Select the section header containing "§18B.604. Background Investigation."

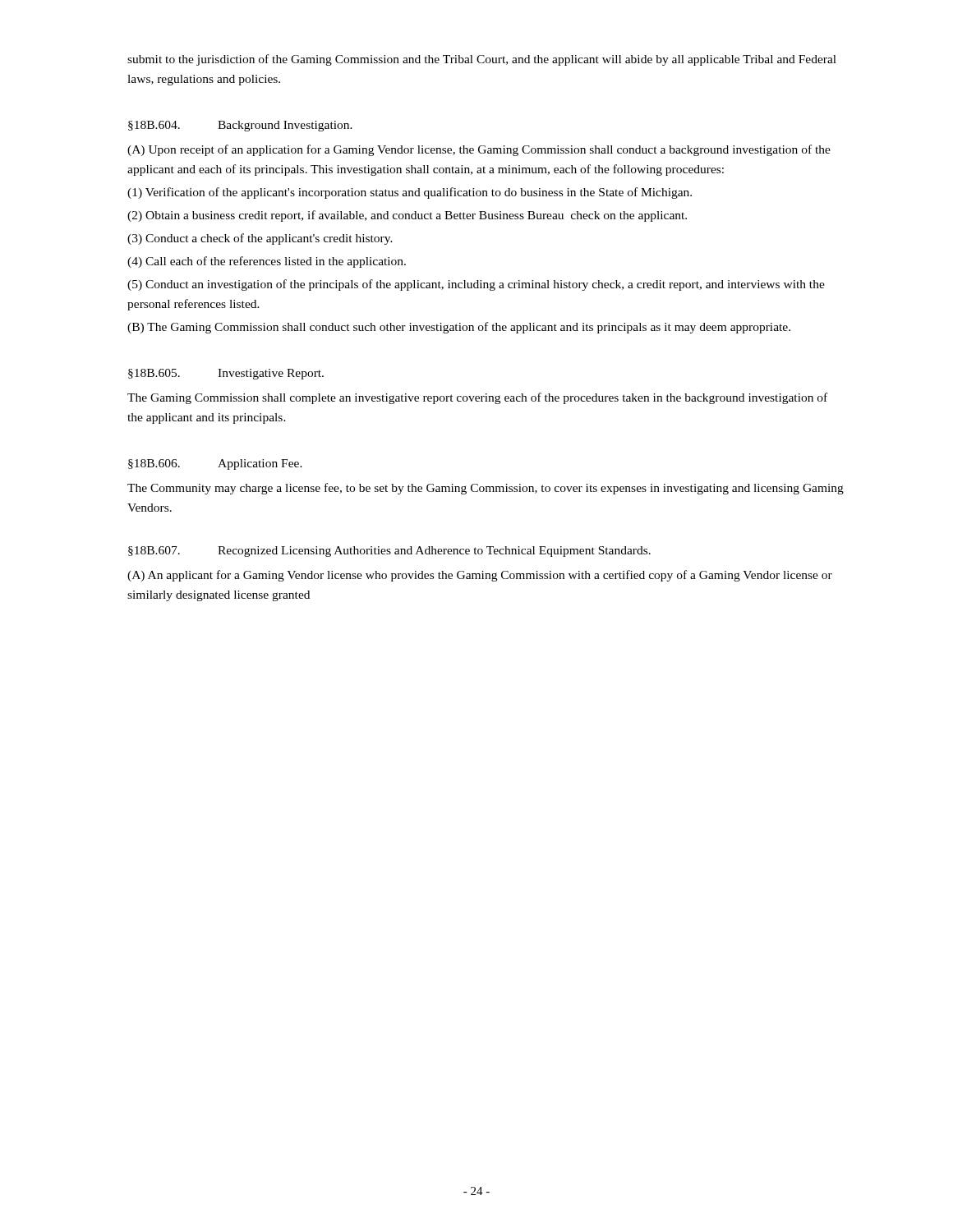coord(240,126)
